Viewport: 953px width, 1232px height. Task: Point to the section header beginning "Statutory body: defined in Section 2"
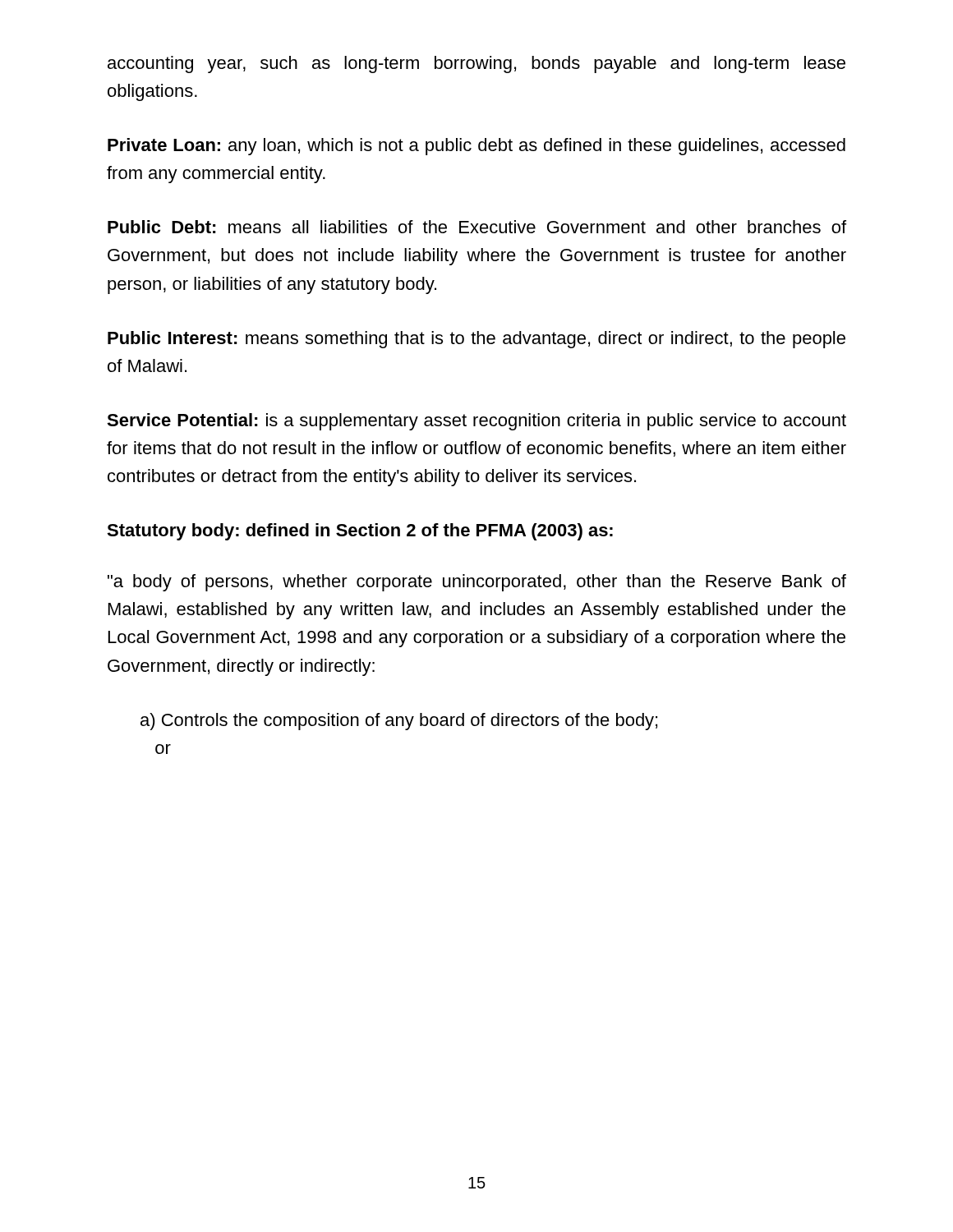361,530
